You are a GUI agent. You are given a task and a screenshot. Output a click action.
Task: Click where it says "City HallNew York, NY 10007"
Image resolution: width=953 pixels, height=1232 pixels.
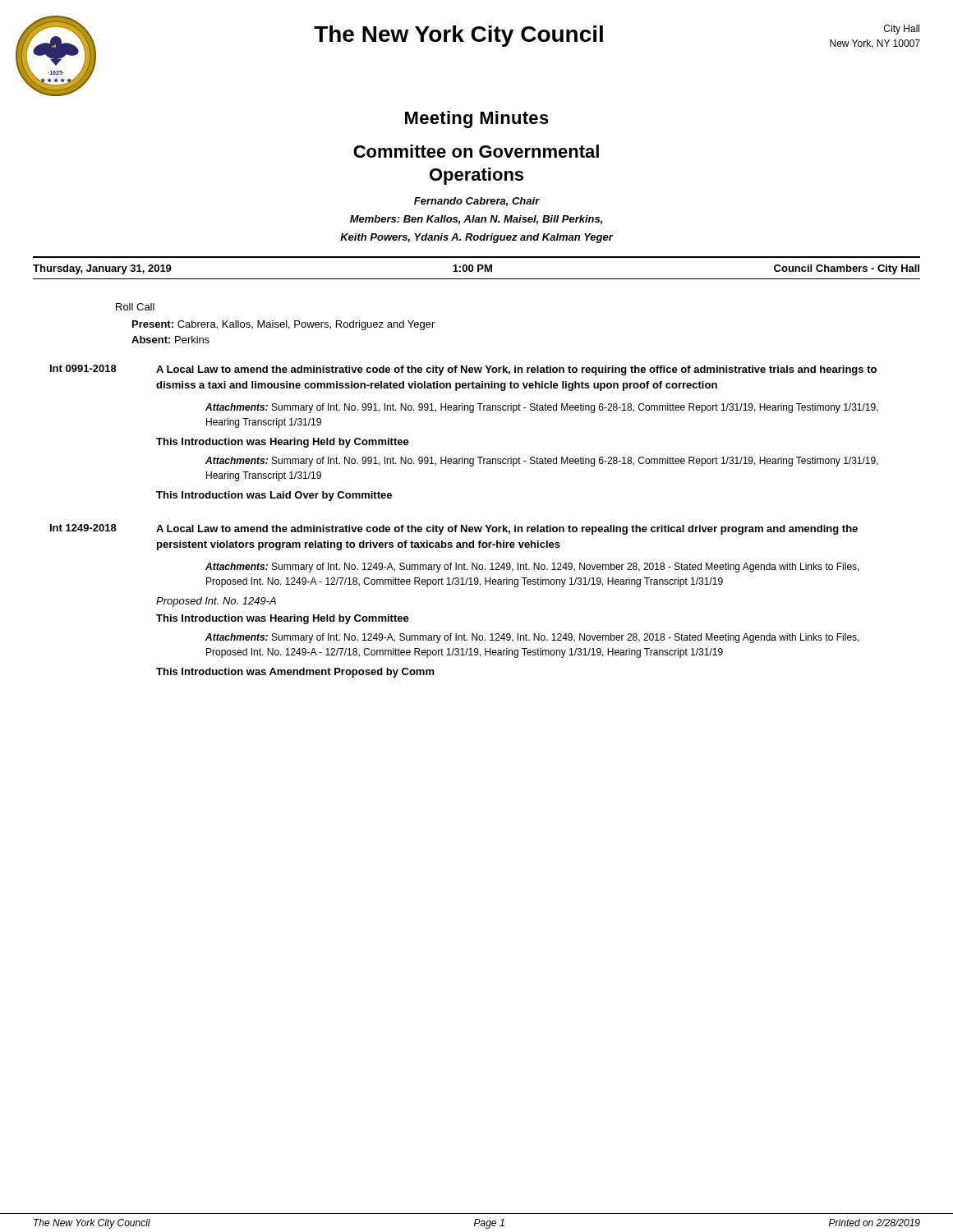(875, 36)
